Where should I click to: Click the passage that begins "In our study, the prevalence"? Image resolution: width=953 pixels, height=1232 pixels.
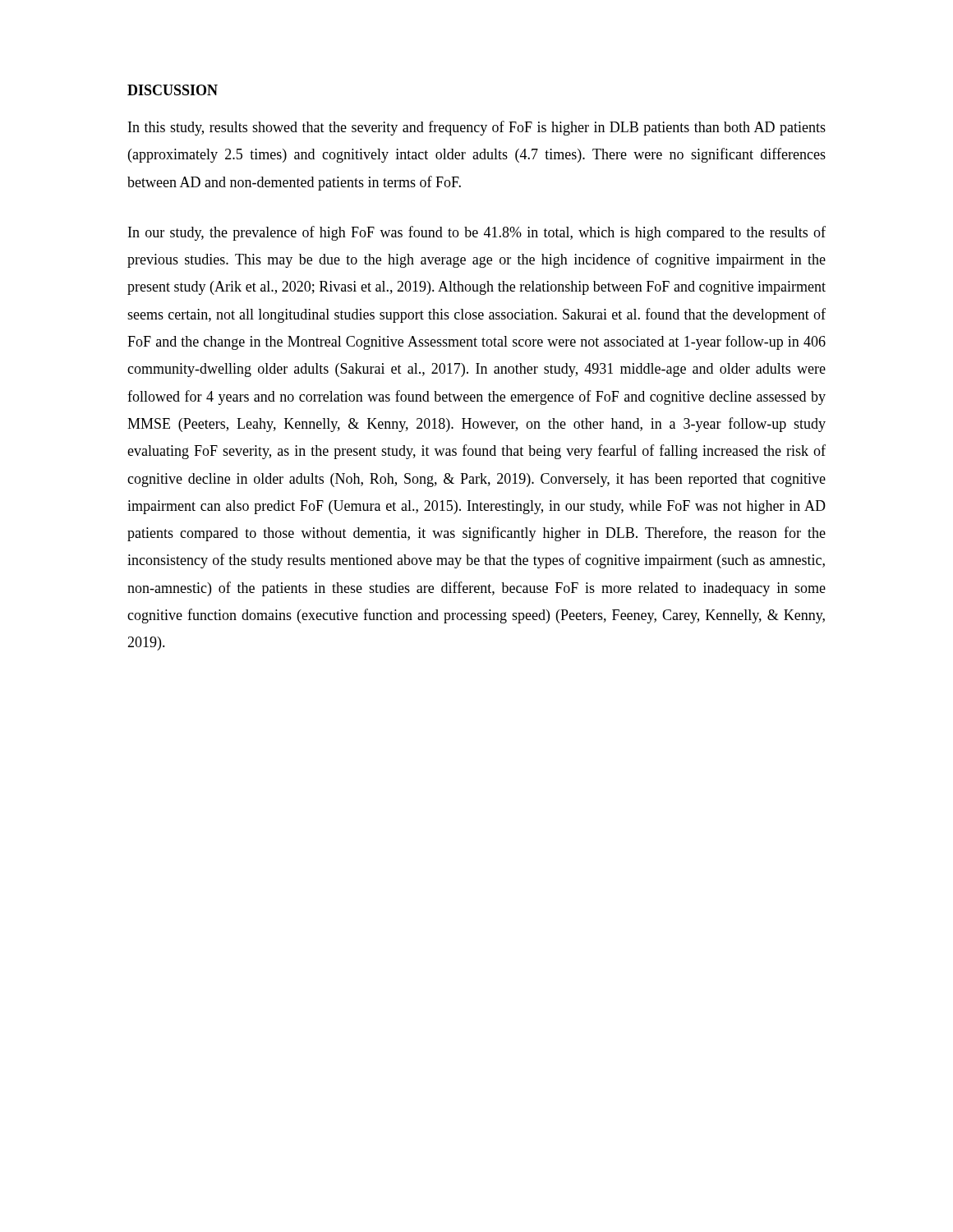pos(476,437)
